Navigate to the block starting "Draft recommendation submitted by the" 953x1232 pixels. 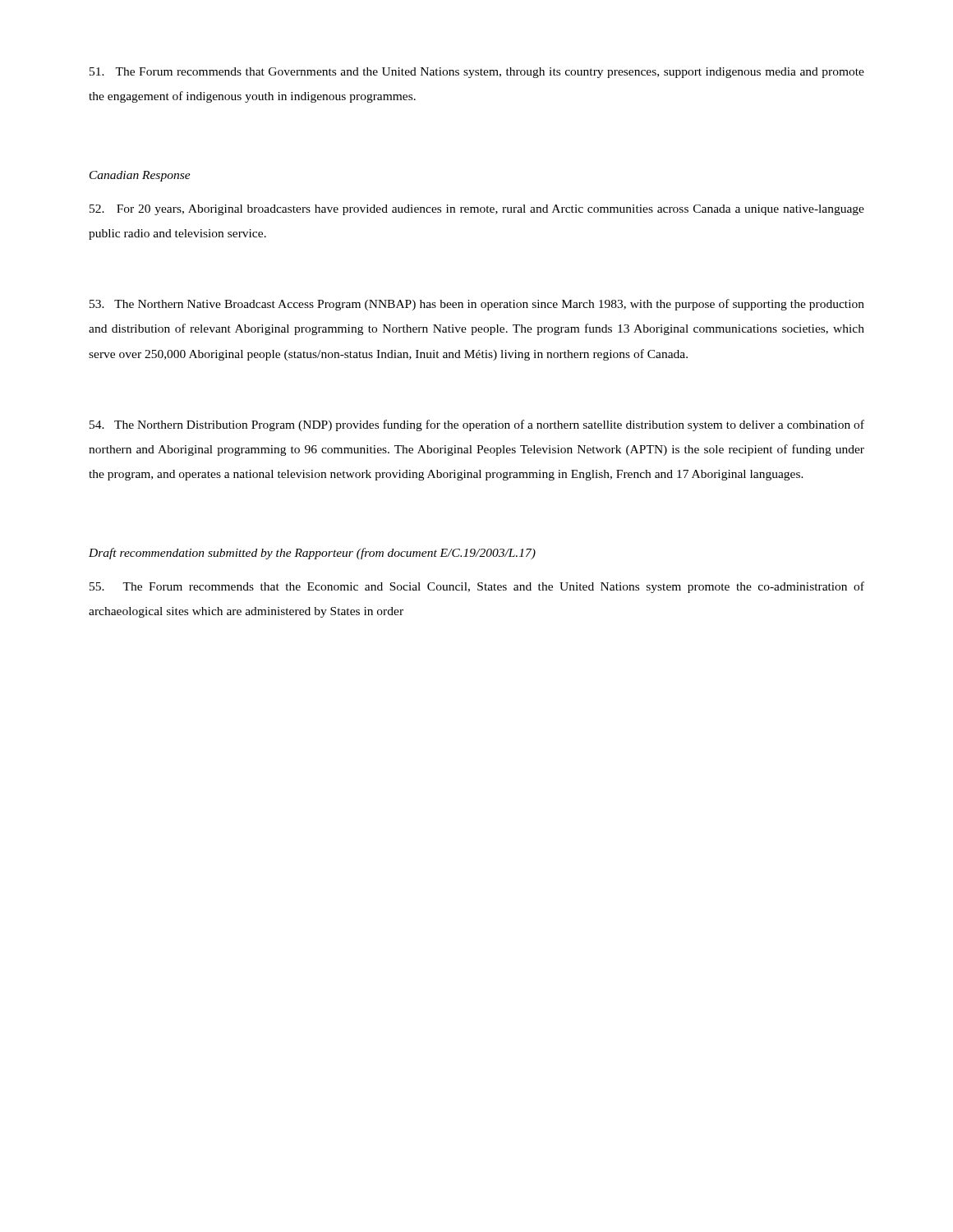tap(312, 553)
